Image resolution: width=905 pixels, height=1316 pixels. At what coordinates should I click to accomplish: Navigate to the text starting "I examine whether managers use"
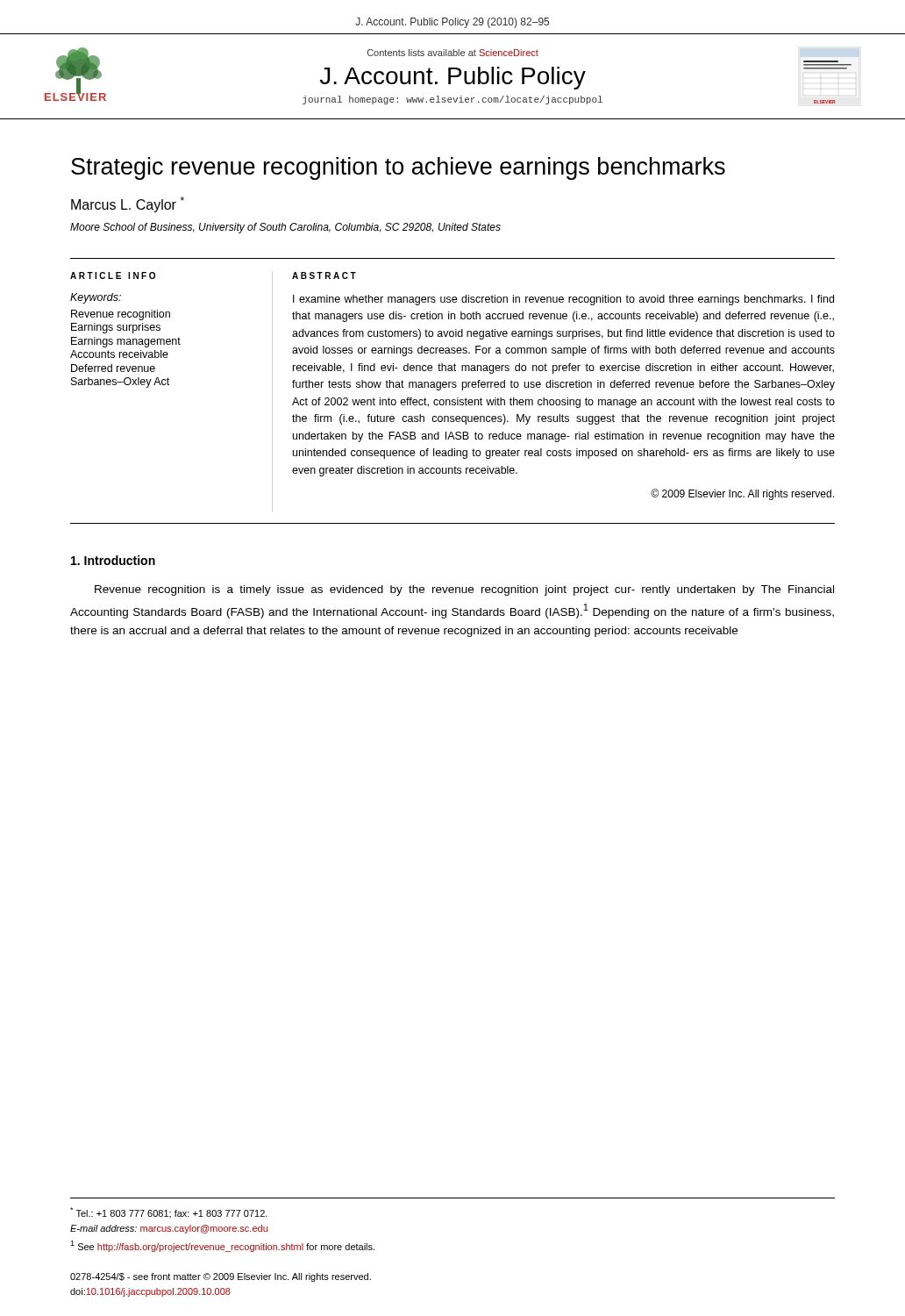pyautogui.click(x=563, y=384)
